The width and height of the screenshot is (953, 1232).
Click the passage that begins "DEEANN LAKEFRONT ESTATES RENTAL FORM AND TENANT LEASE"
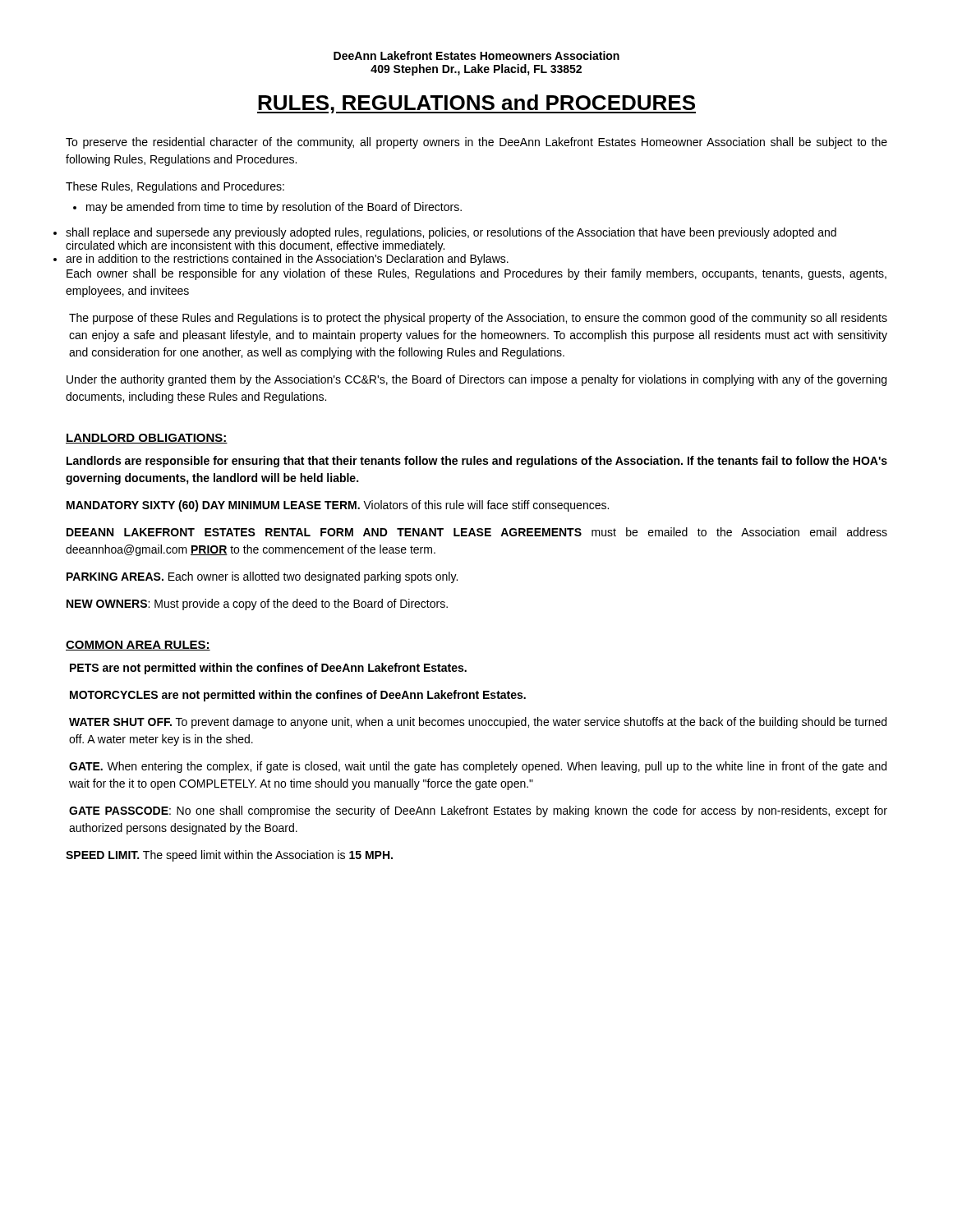476,541
